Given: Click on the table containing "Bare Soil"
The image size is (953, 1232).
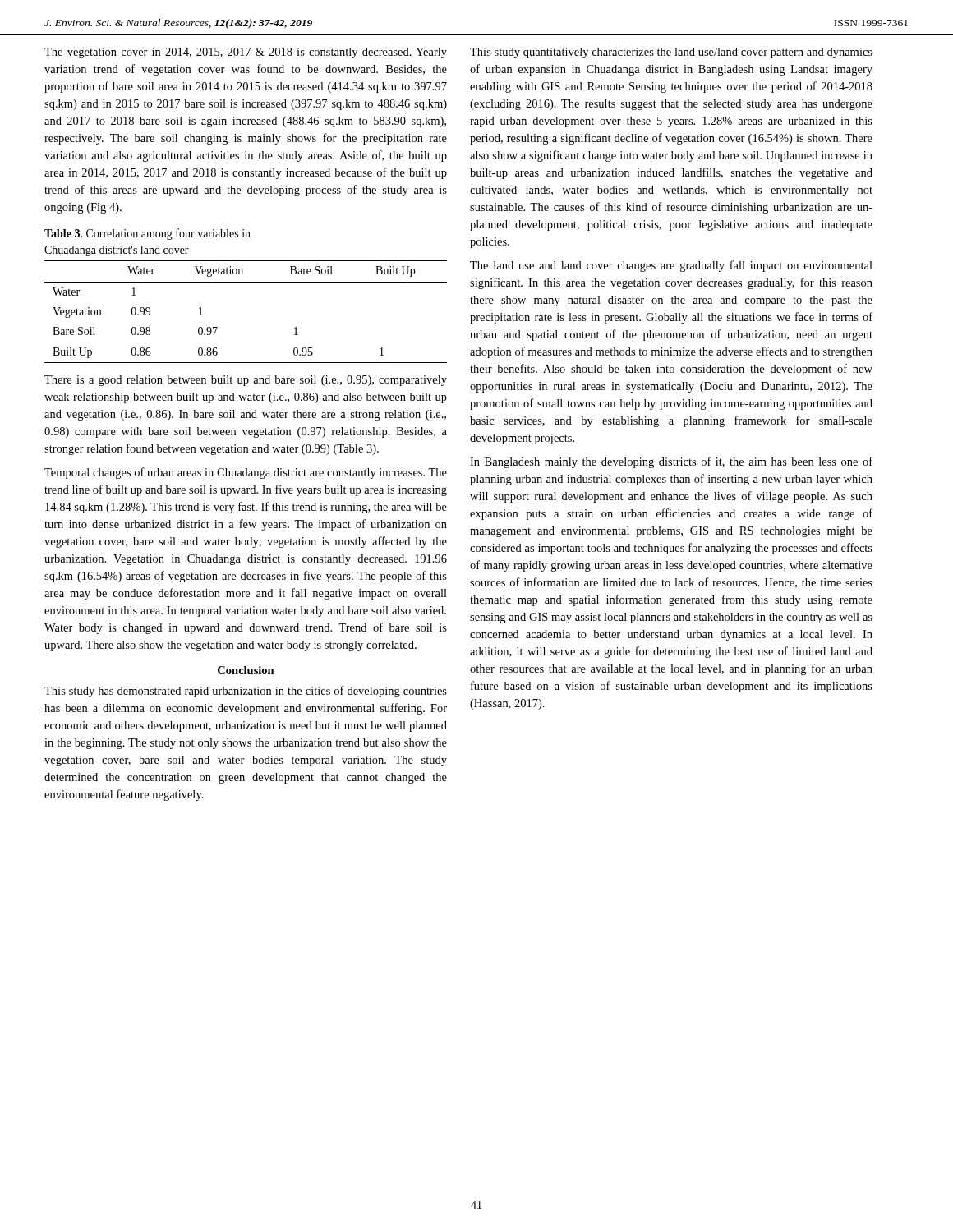Looking at the screenshot, I should click(246, 312).
